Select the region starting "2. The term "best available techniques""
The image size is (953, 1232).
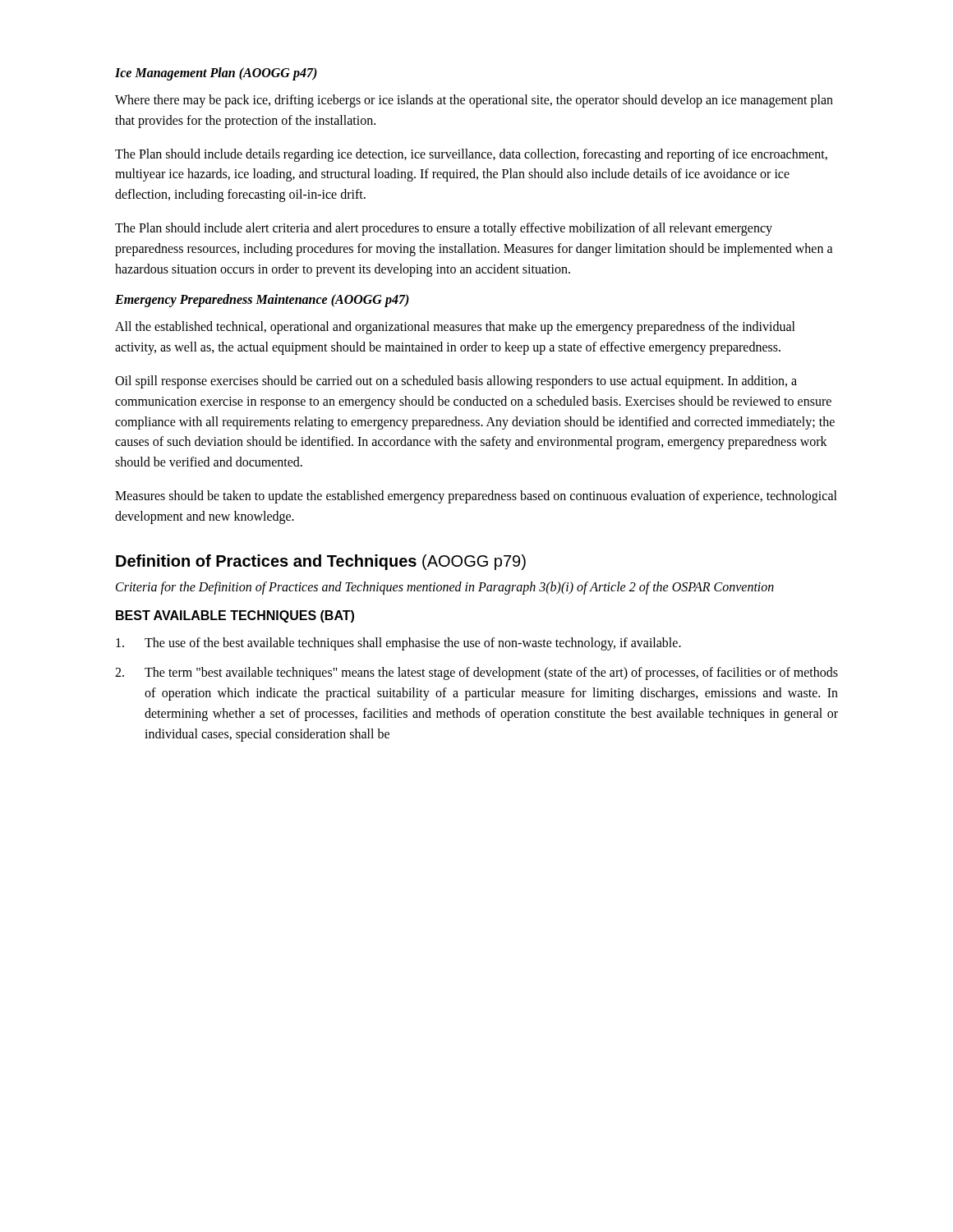pyautogui.click(x=476, y=704)
